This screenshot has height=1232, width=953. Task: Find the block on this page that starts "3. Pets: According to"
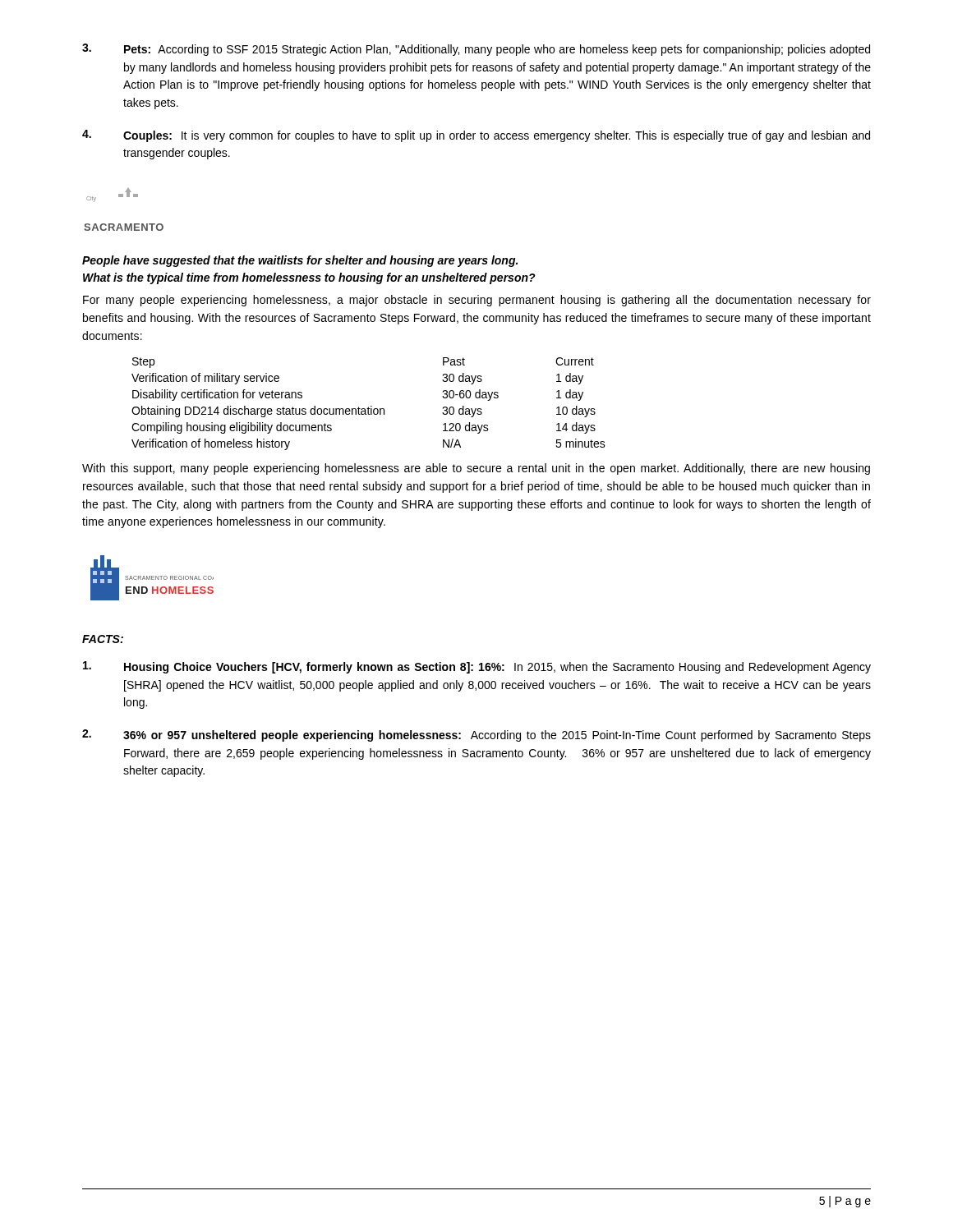tap(476, 77)
